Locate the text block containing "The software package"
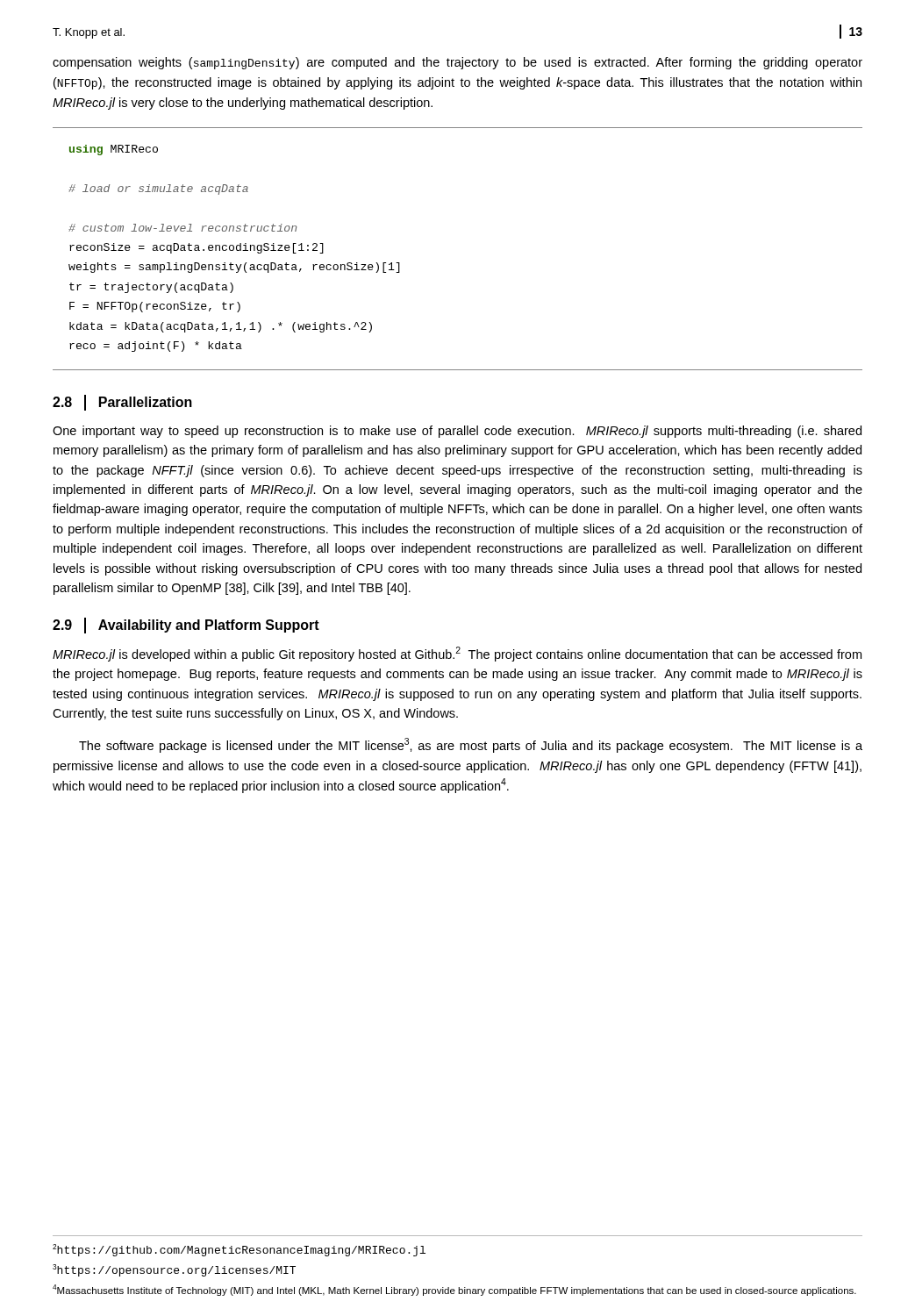The width and height of the screenshot is (915, 1316). 458,765
